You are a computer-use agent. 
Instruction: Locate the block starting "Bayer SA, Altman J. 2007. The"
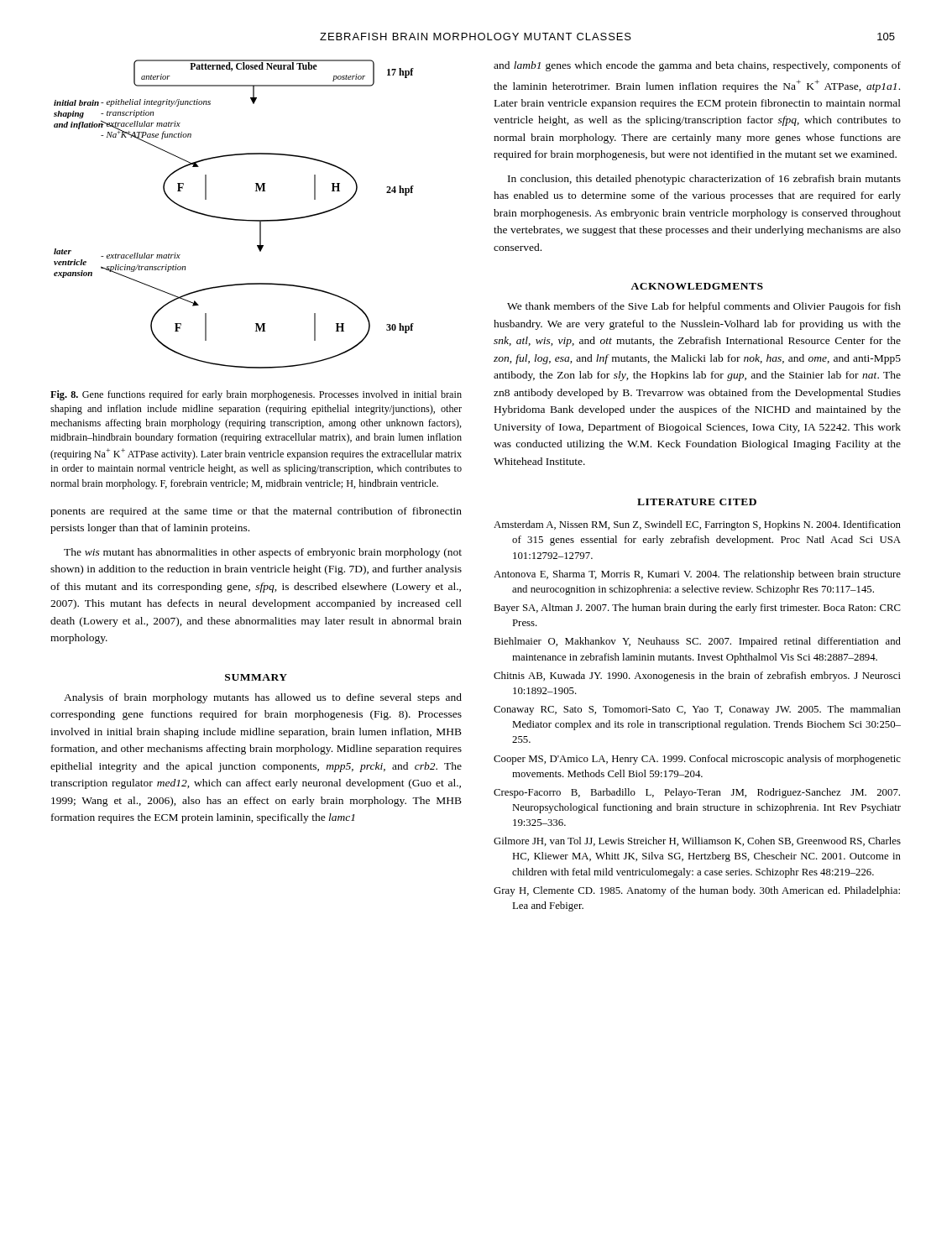coord(697,615)
